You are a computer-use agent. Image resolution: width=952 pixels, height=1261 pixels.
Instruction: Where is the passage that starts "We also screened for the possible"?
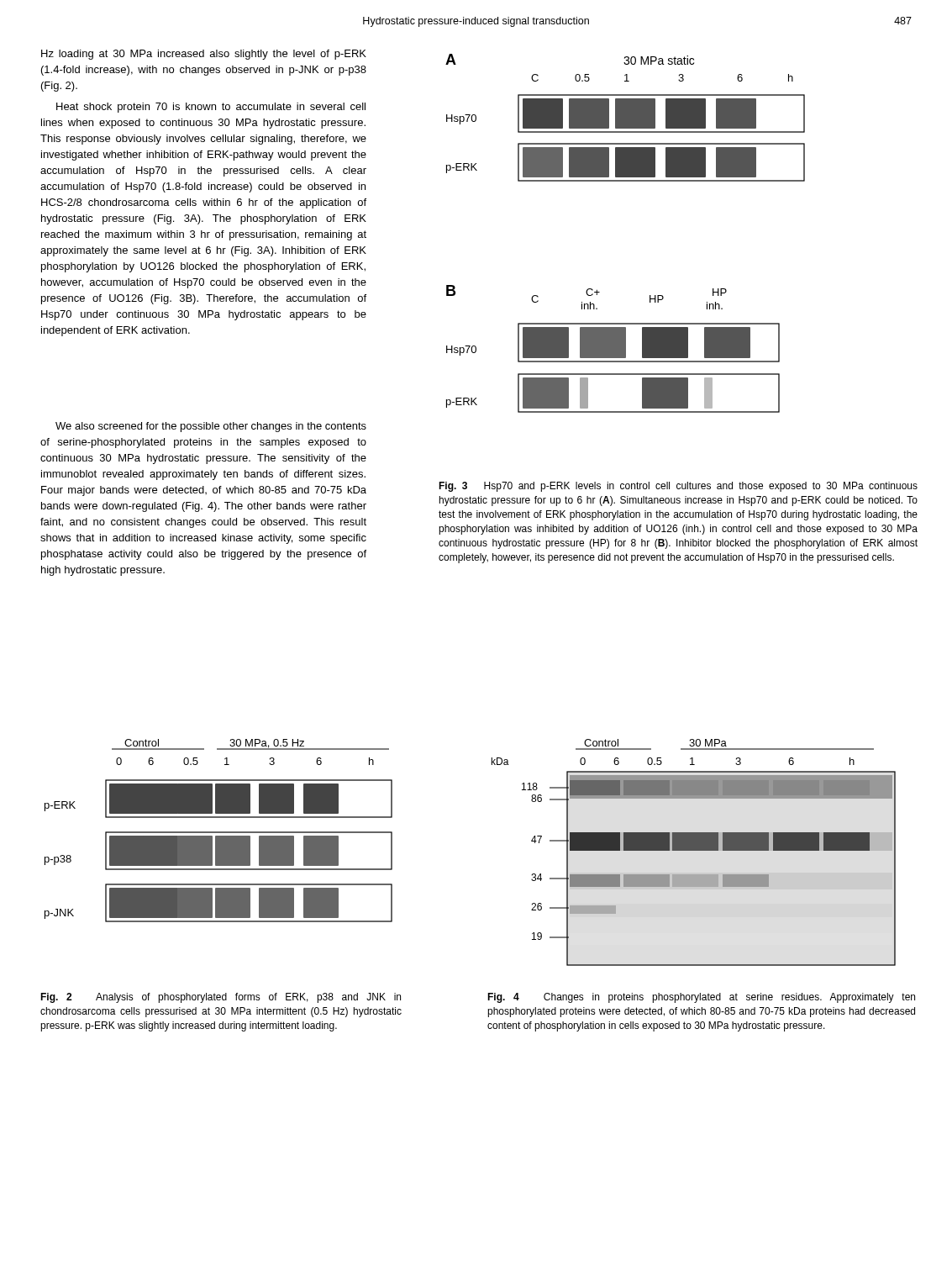point(203,498)
